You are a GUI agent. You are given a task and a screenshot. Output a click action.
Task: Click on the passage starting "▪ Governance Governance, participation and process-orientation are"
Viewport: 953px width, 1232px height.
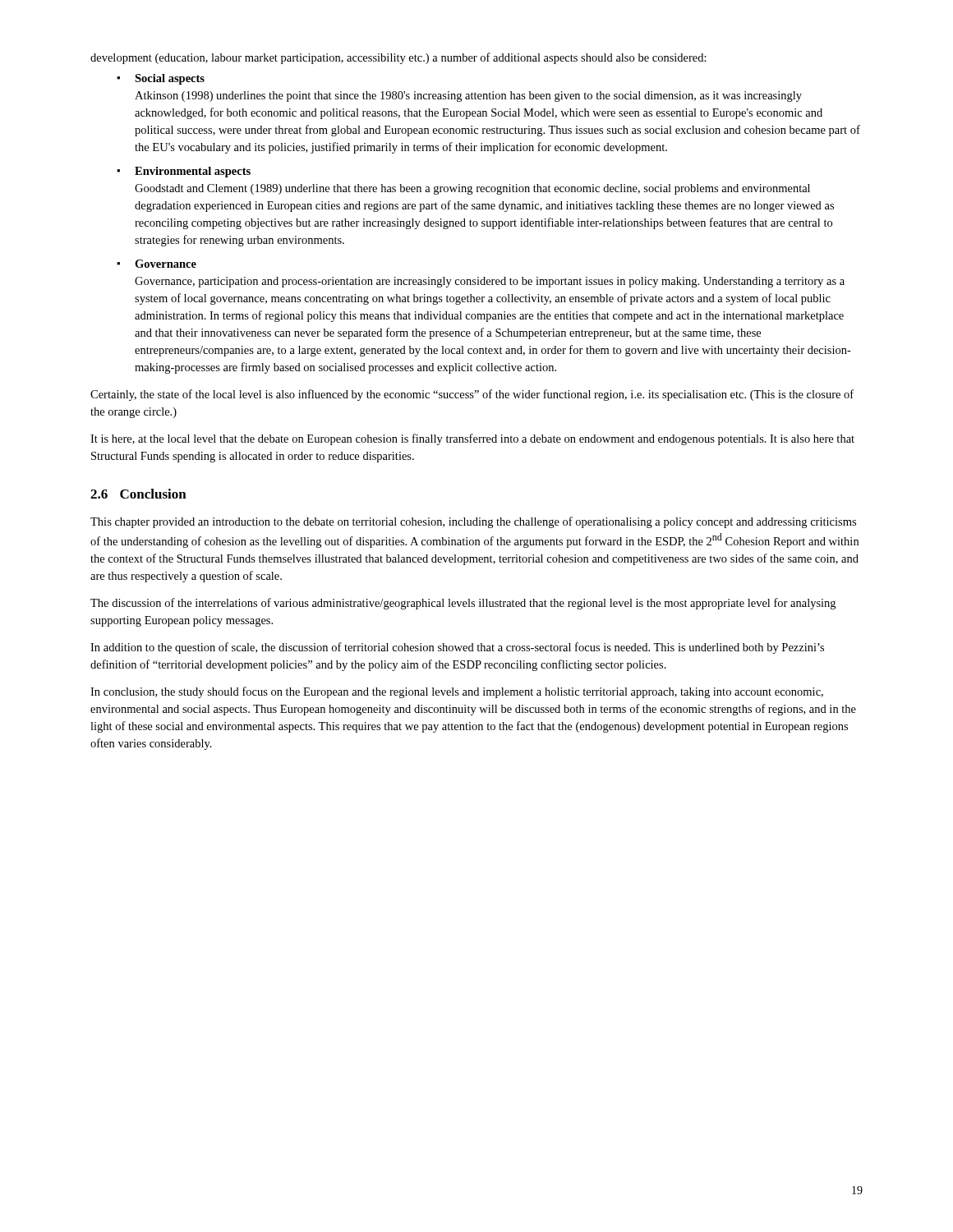490,316
